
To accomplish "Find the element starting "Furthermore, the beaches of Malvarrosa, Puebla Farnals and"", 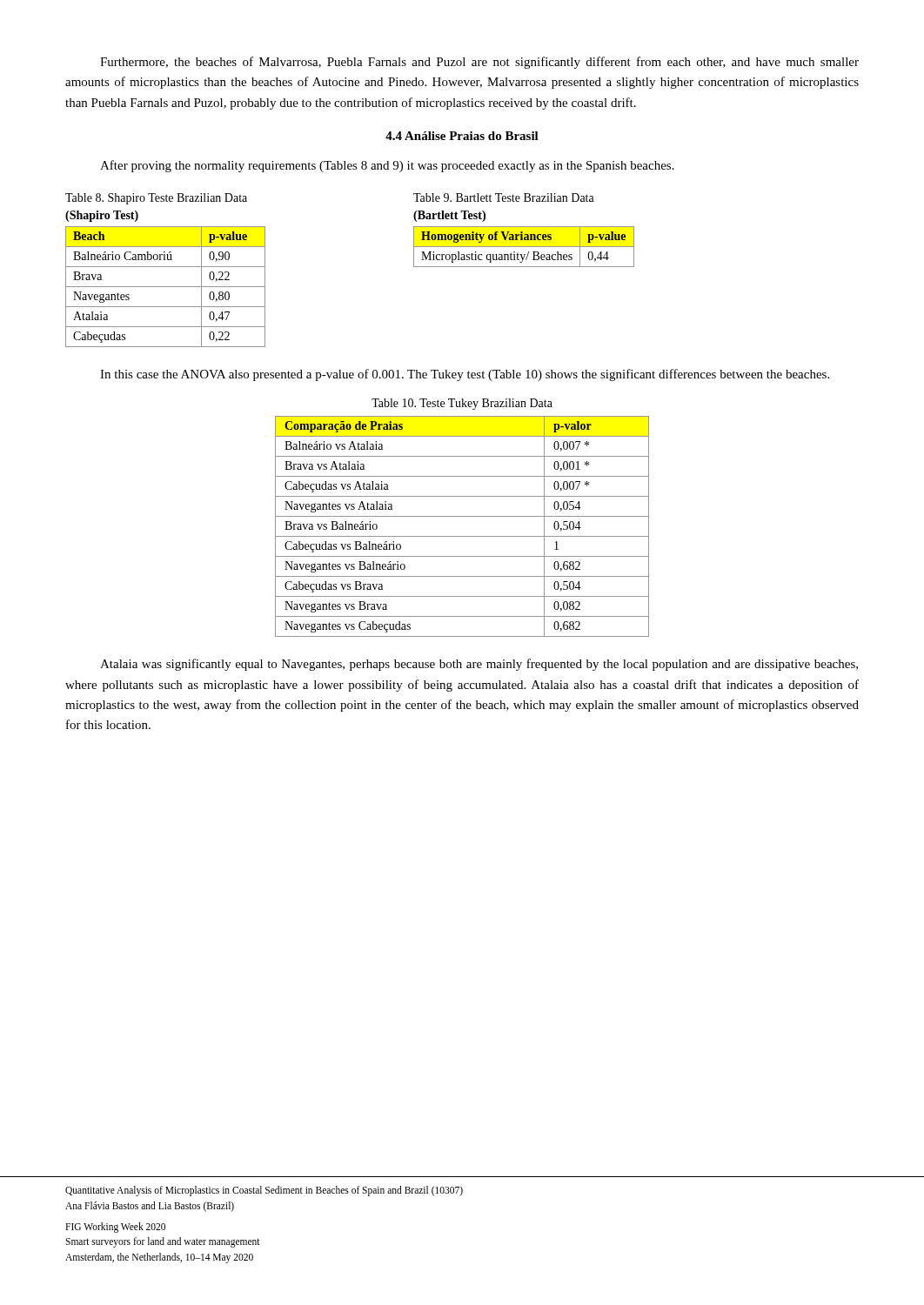I will [462, 82].
